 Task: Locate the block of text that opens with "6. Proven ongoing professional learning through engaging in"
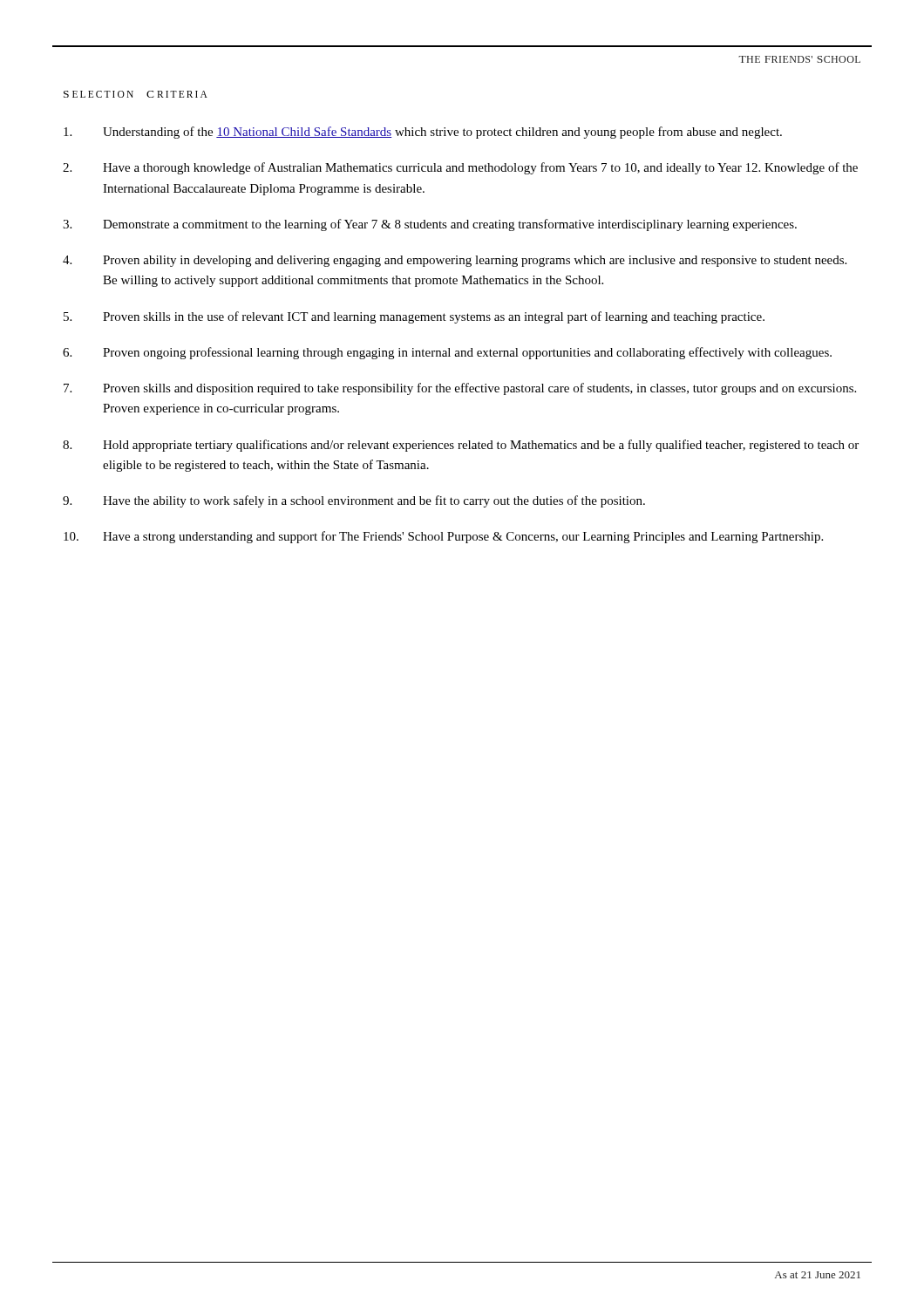click(448, 353)
